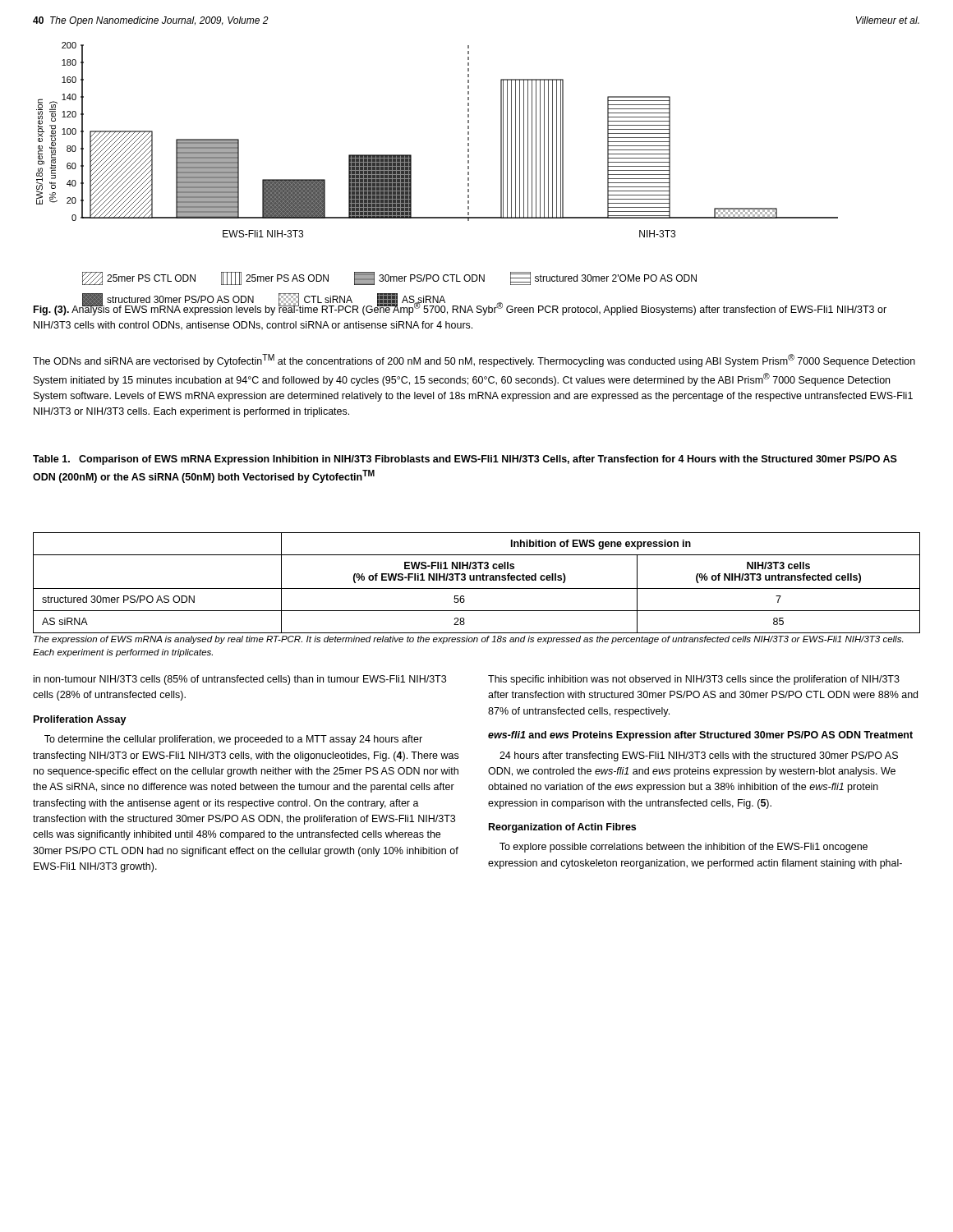Image resolution: width=953 pixels, height=1232 pixels.
Task: Click on the caption that says "Fig. (3). Analysis of EWS mRNA expression"
Action: (476, 316)
